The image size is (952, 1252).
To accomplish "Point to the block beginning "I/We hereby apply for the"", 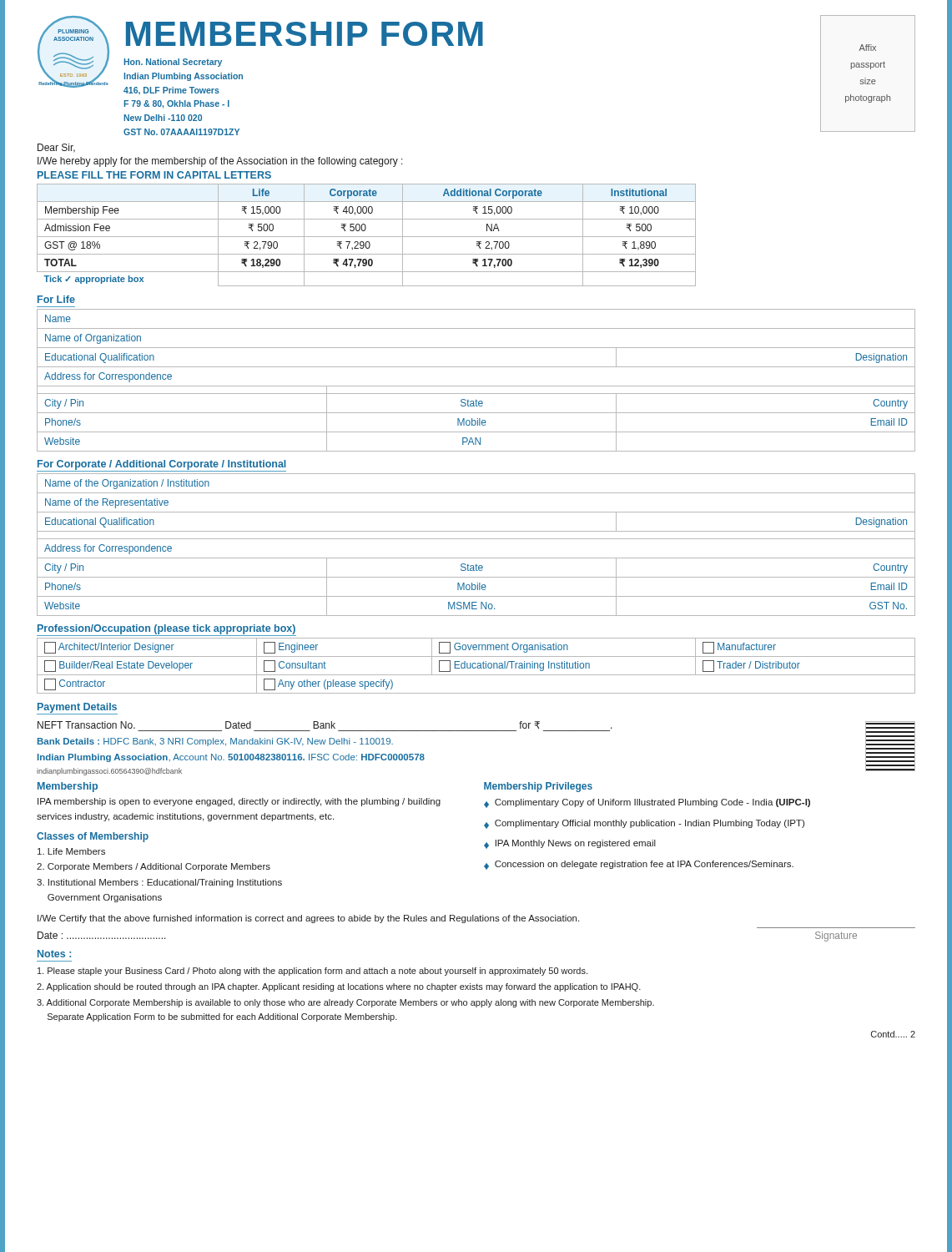I will pos(220,161).
